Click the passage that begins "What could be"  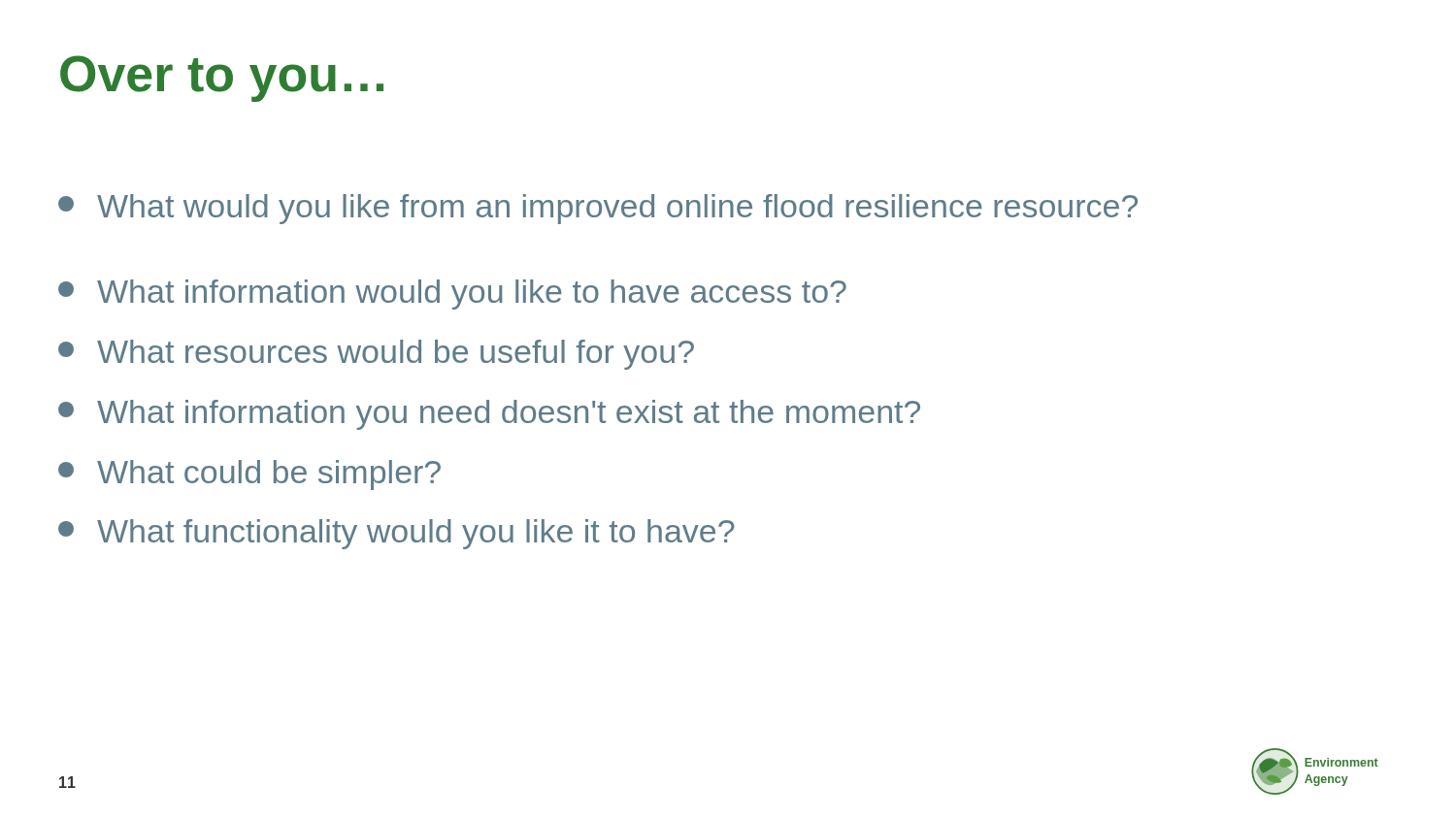tap(250, 472)
